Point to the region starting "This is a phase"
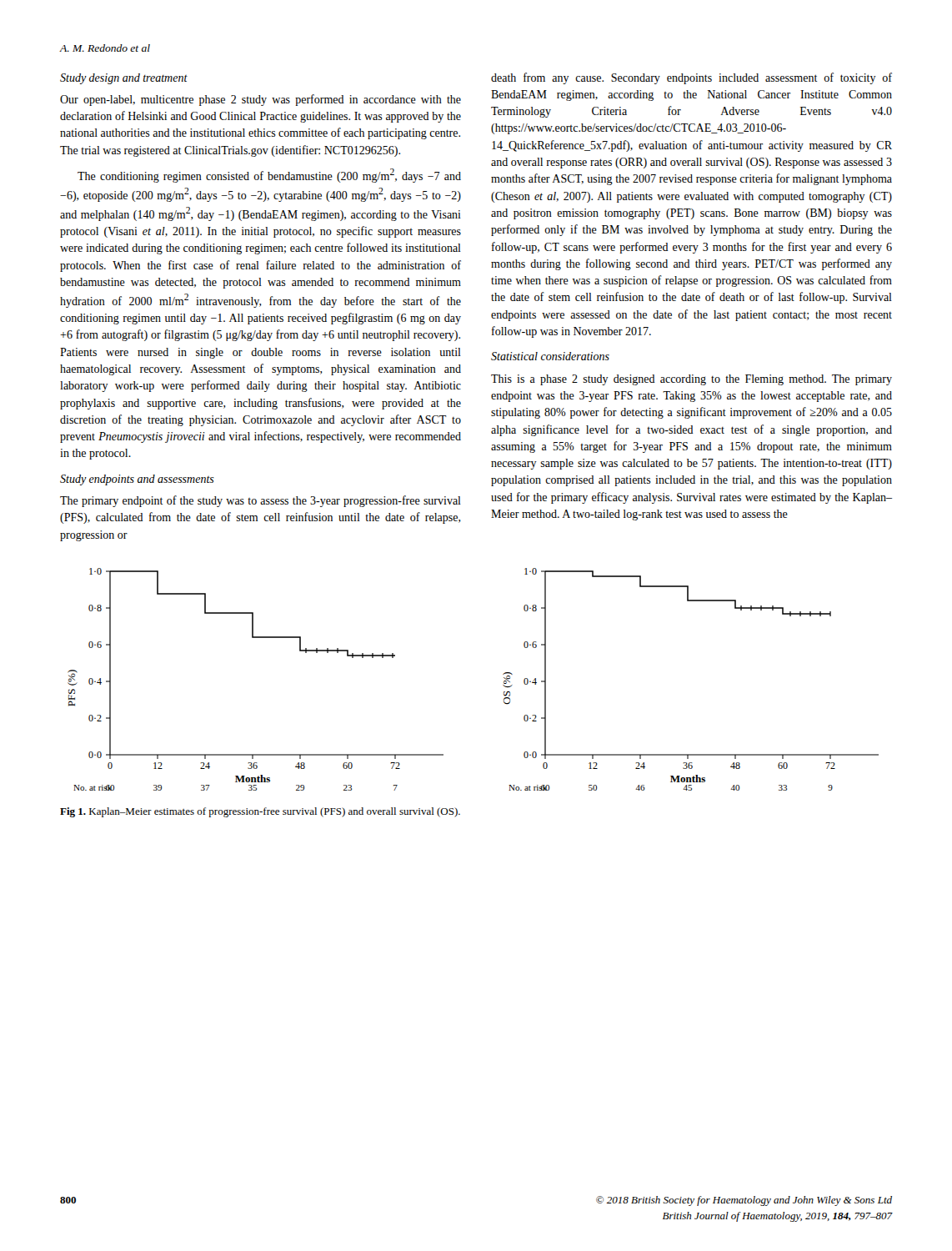Image resolution: width=952 pixels, height=1251 pixels. point(692,447)
